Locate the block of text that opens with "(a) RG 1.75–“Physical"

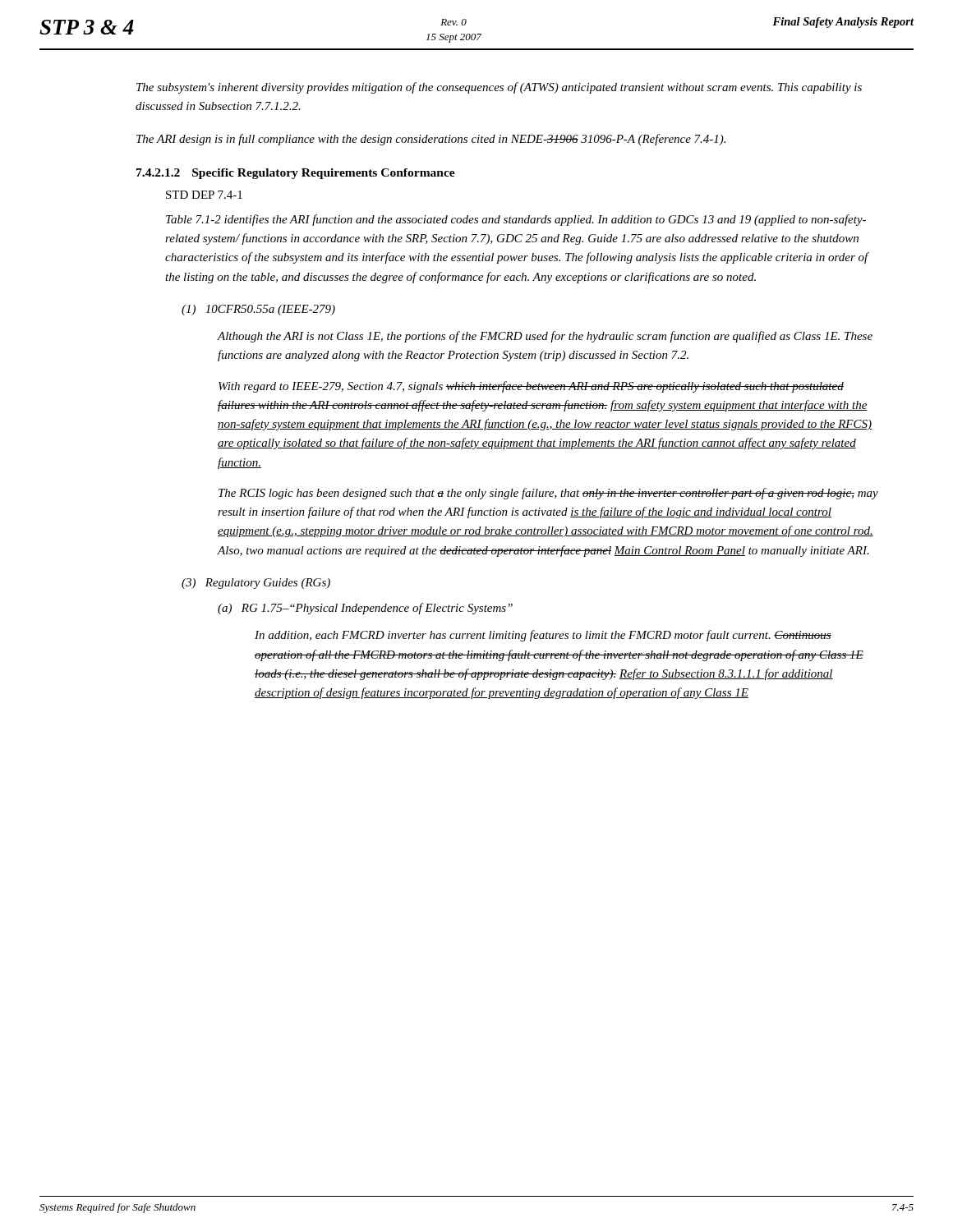click(x=365, y=608)
